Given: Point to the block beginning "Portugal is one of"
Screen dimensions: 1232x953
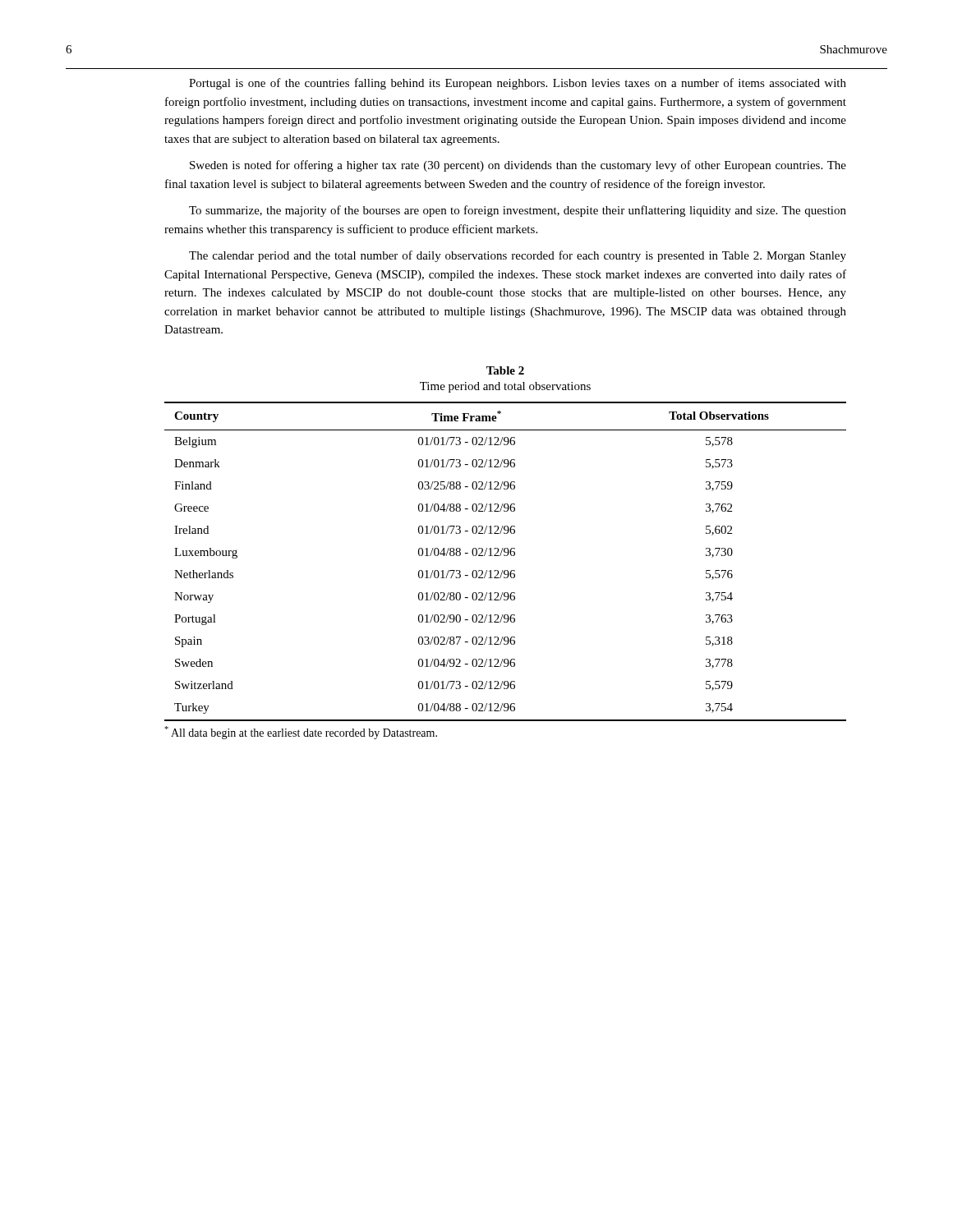Looking at the screenshot, I should click(505, 206).
